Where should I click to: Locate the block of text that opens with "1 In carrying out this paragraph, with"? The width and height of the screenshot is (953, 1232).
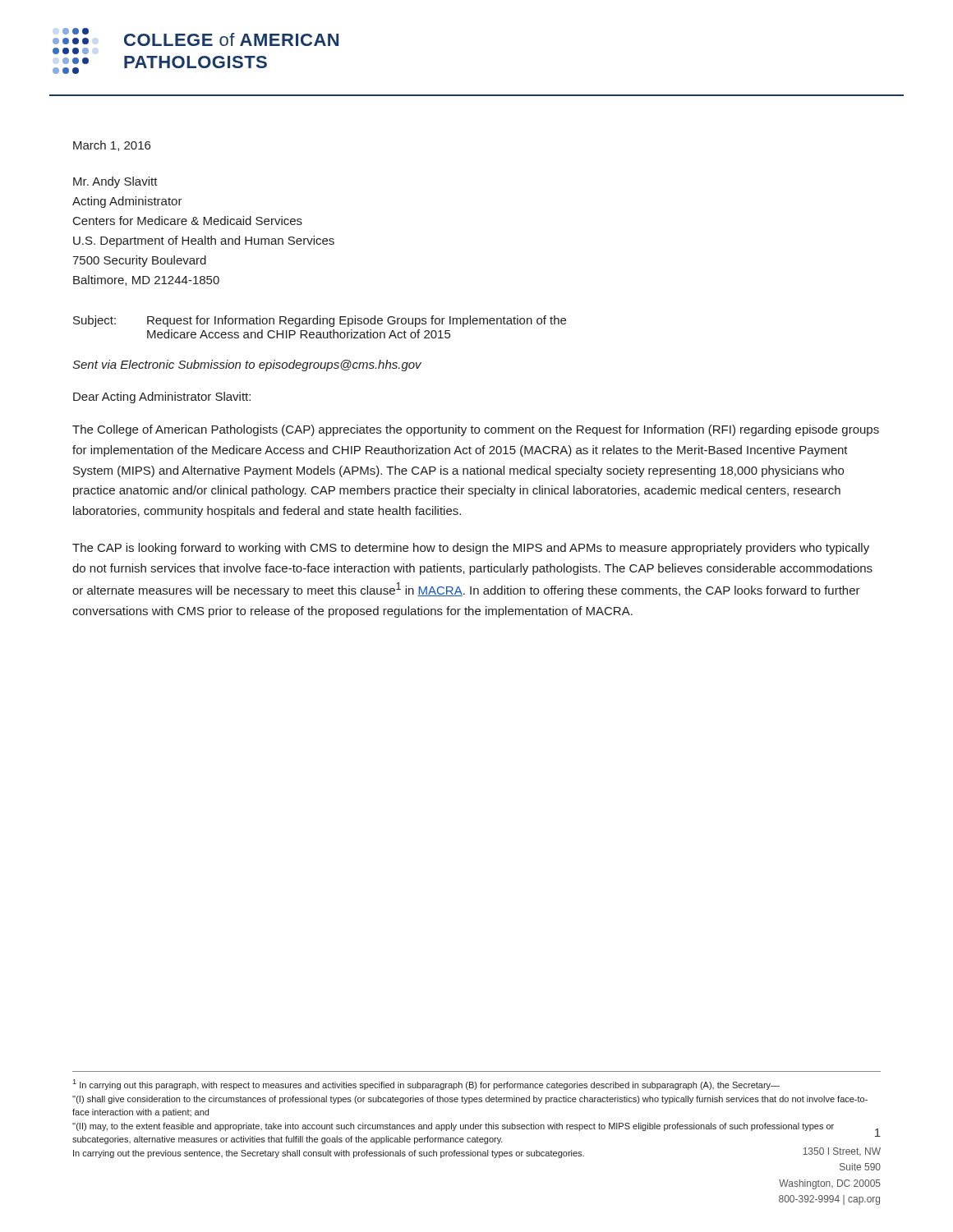click(x=470, y=1118)
